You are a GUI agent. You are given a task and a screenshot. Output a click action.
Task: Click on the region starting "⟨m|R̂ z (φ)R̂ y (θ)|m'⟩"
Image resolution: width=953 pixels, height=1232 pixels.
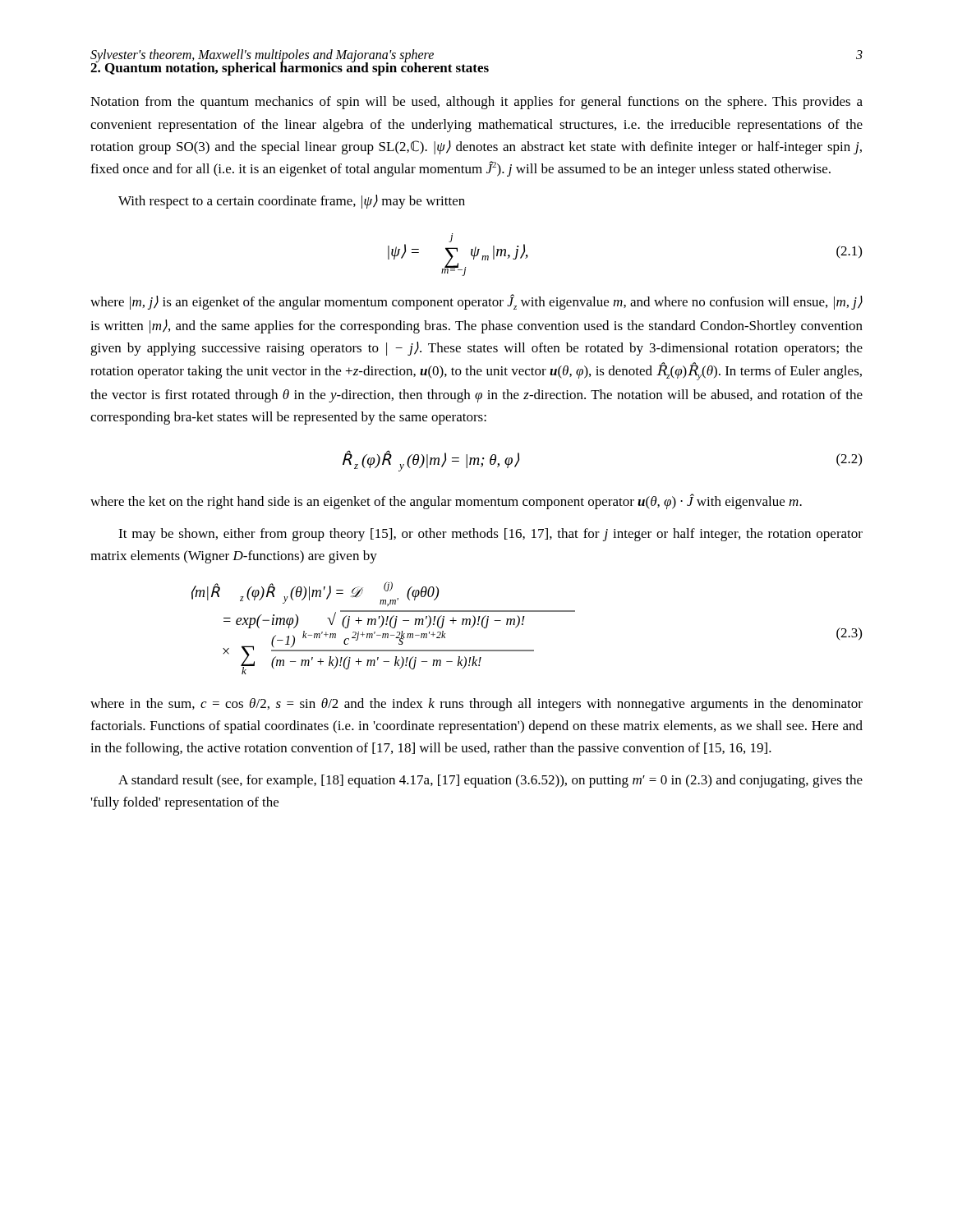(476, 630)
